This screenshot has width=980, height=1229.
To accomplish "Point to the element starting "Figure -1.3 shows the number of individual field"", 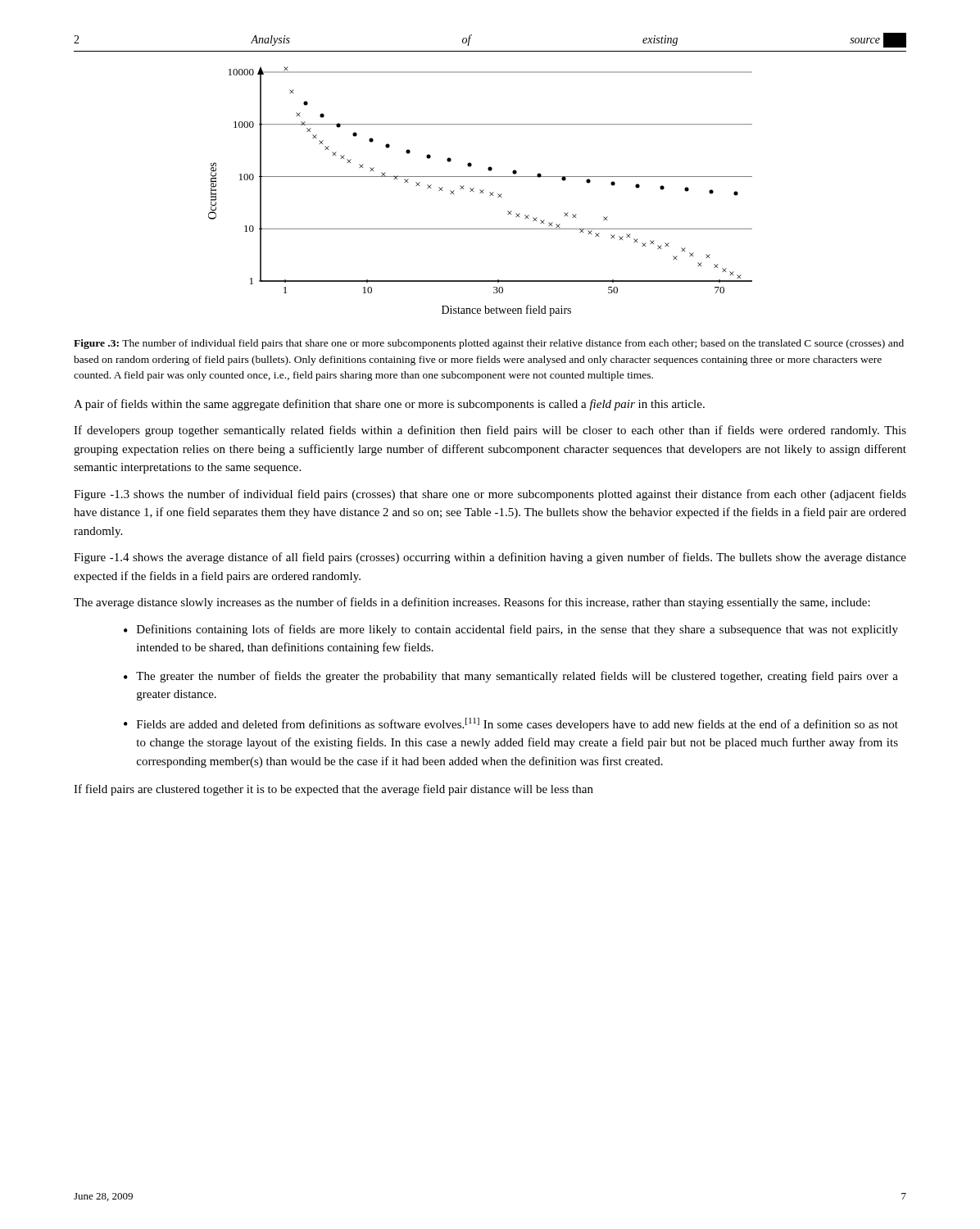I will [x=490, y=512].
